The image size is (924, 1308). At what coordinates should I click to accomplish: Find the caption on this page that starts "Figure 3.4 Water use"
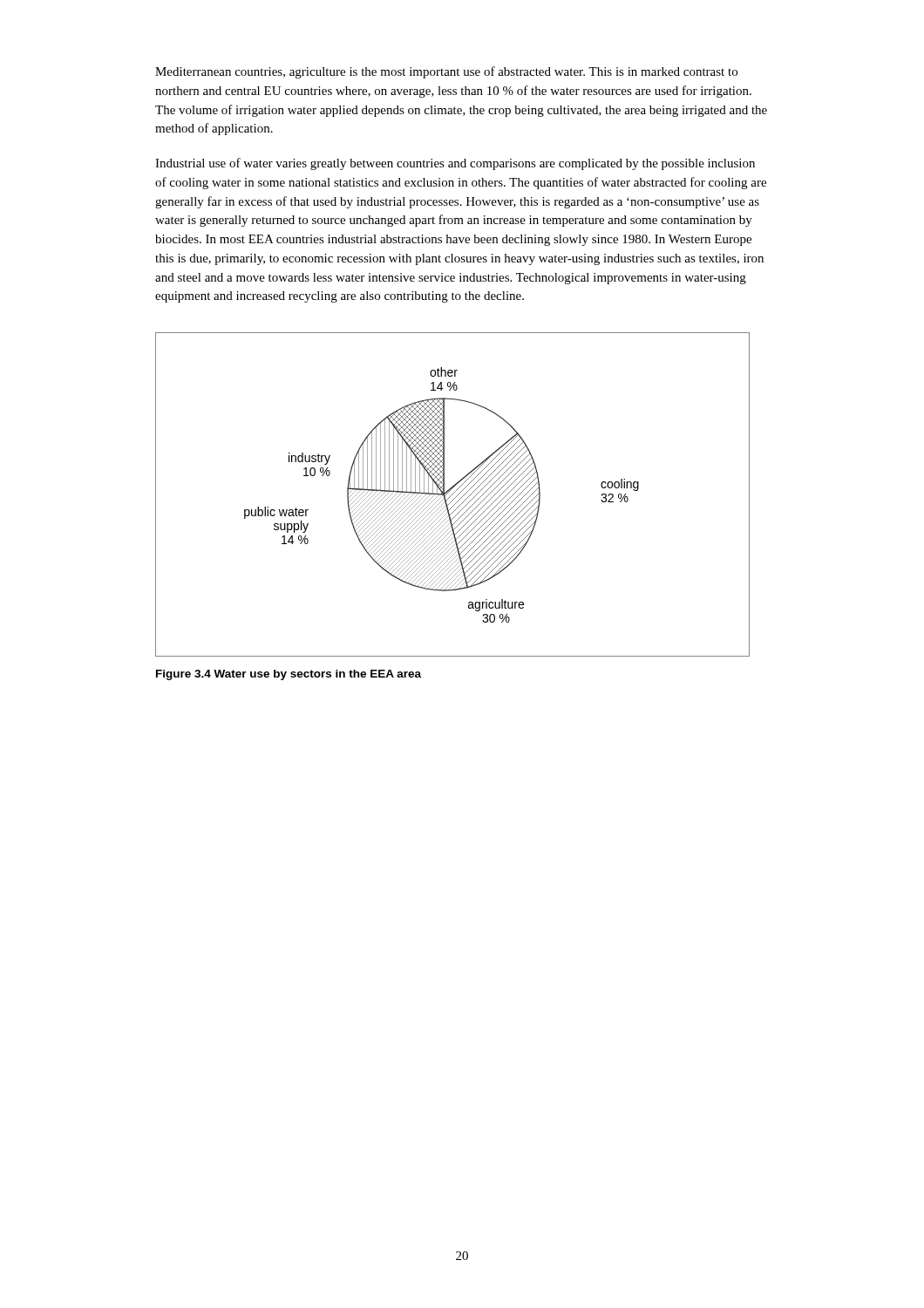click(288, 674)
